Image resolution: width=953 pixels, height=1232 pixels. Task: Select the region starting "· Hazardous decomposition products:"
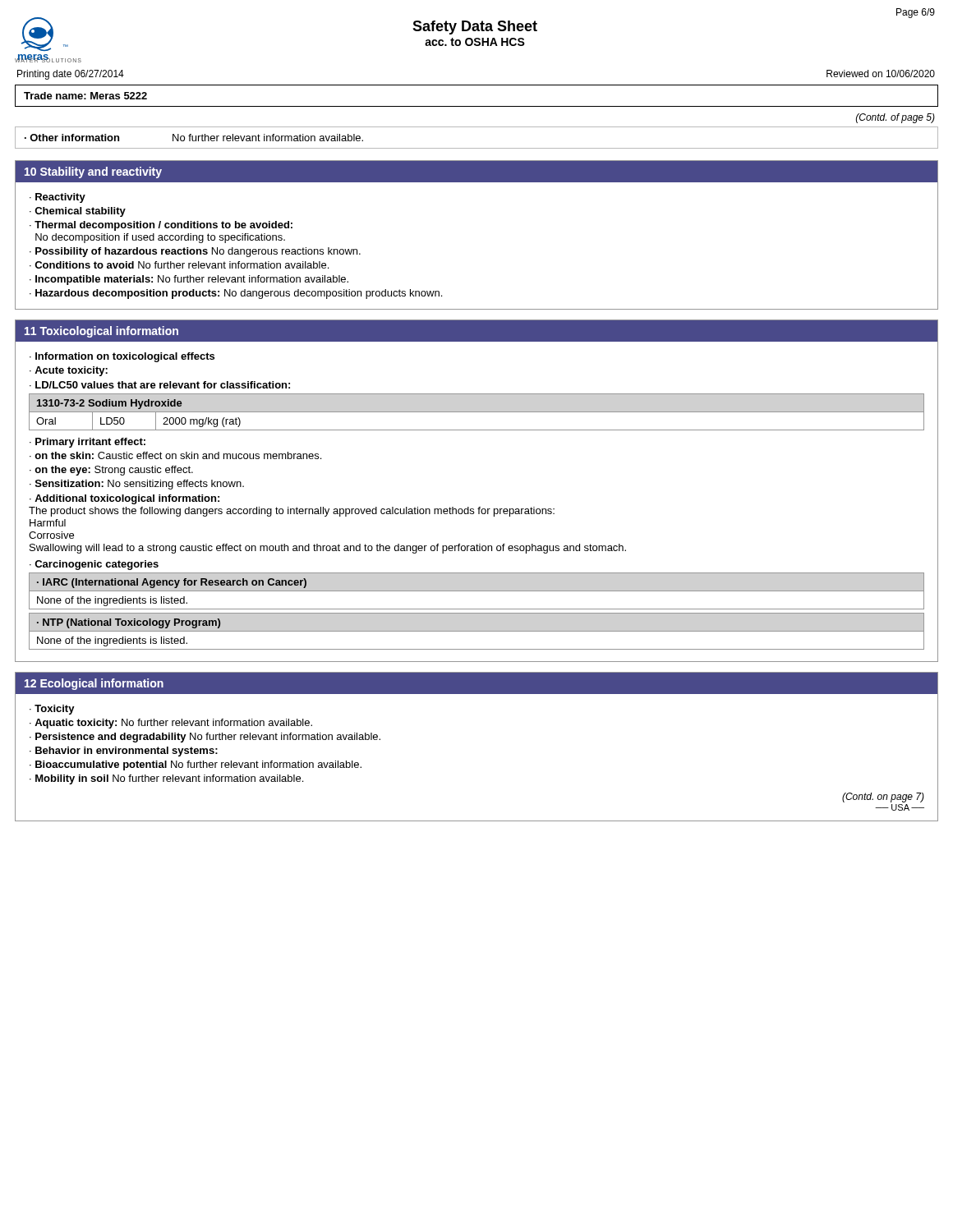pyautogui.click(x=236, y=293)
